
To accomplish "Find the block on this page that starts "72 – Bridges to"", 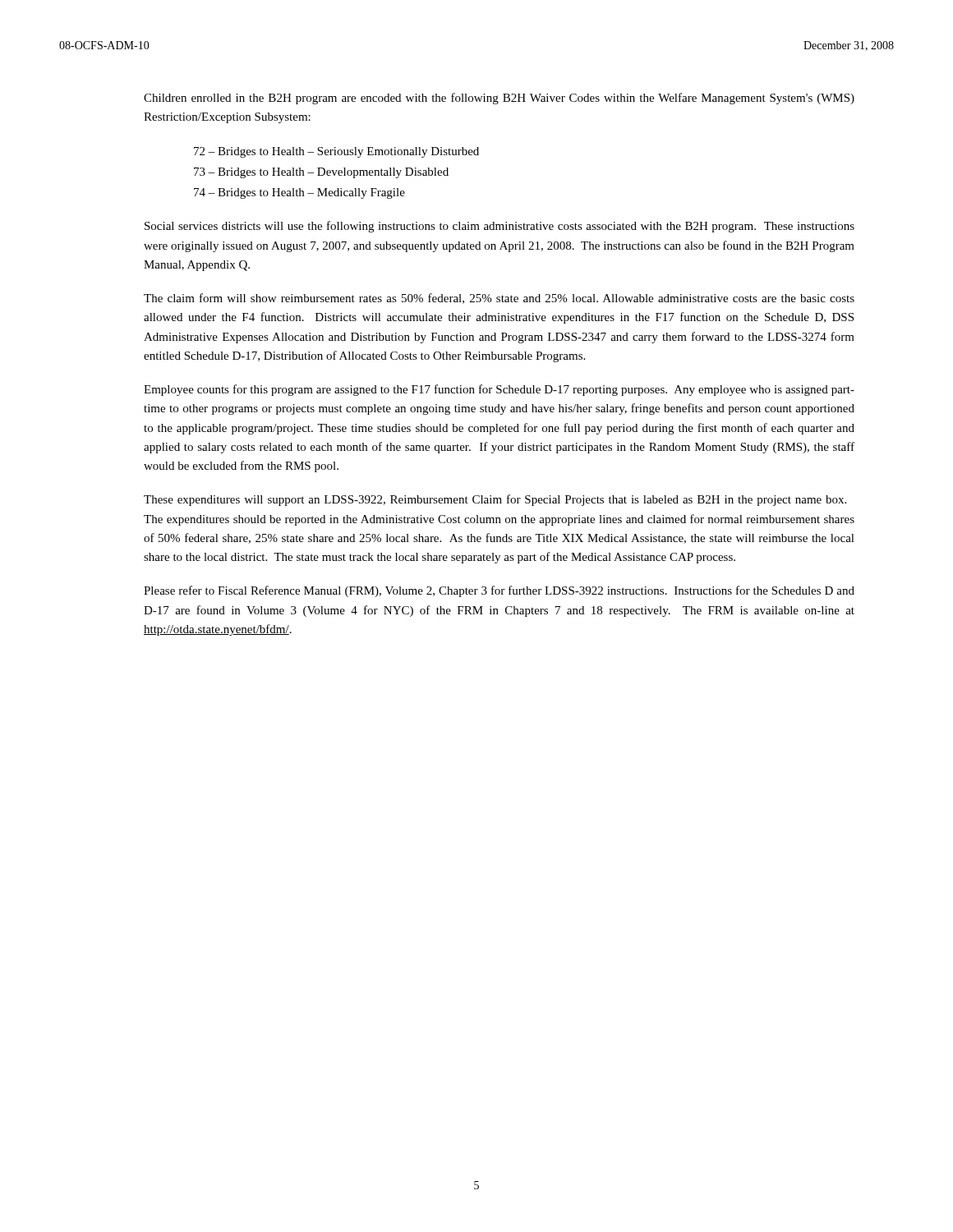I will 336,151.
